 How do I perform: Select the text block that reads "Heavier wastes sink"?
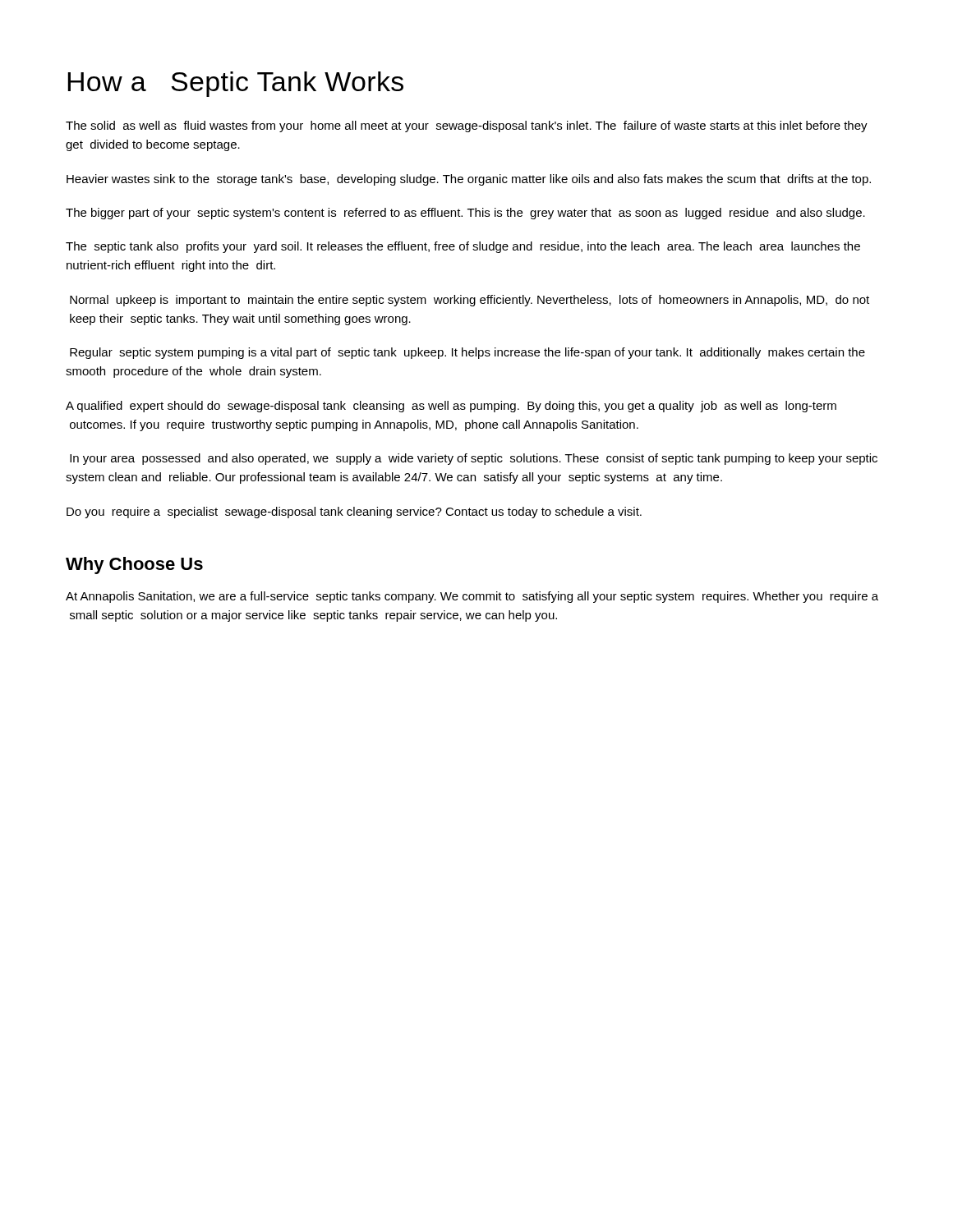click(x=469, y=178)
